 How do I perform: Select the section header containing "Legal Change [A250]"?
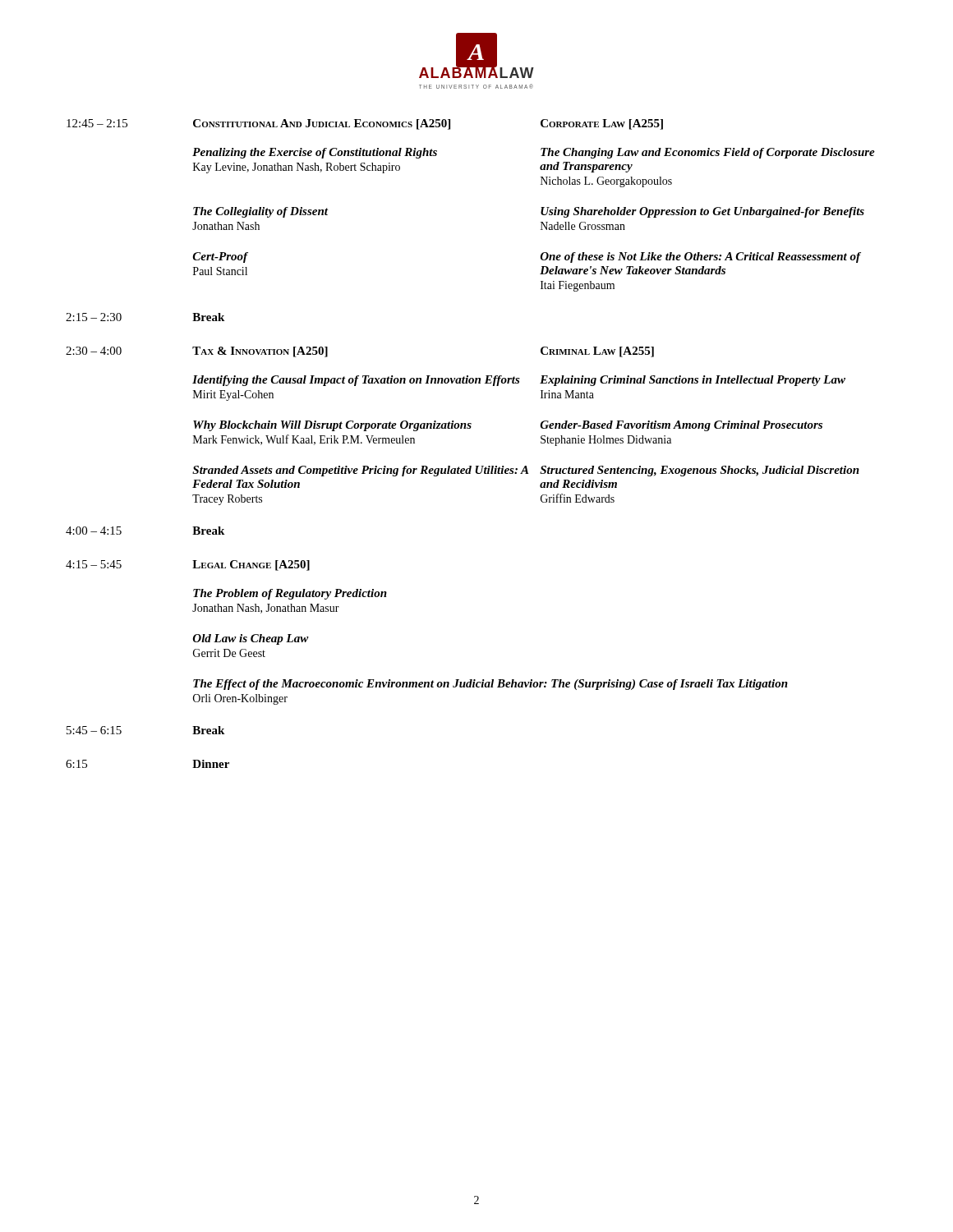point(251,565)
